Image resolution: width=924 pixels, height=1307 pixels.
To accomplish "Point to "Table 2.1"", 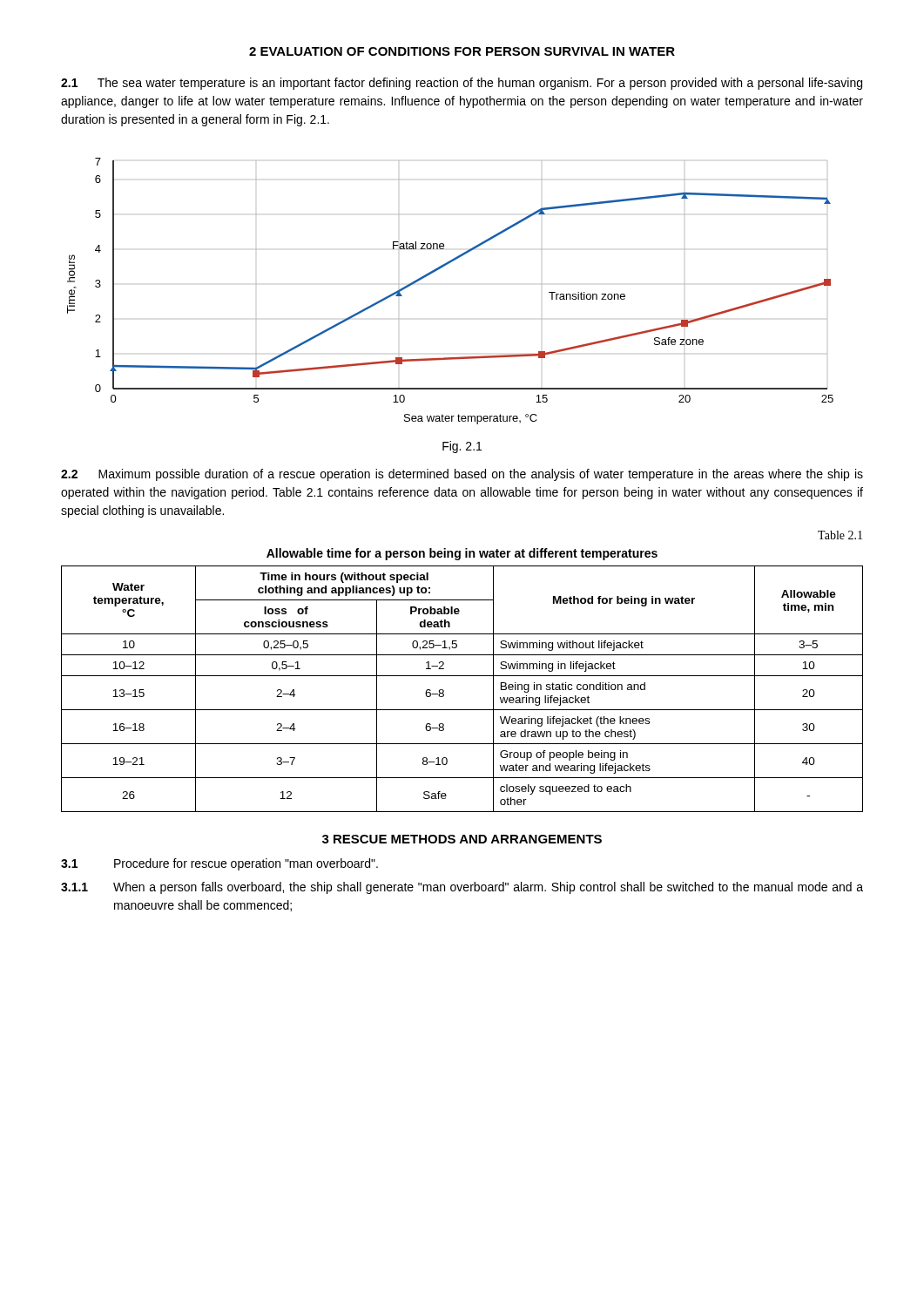I will tap(840, 535).
